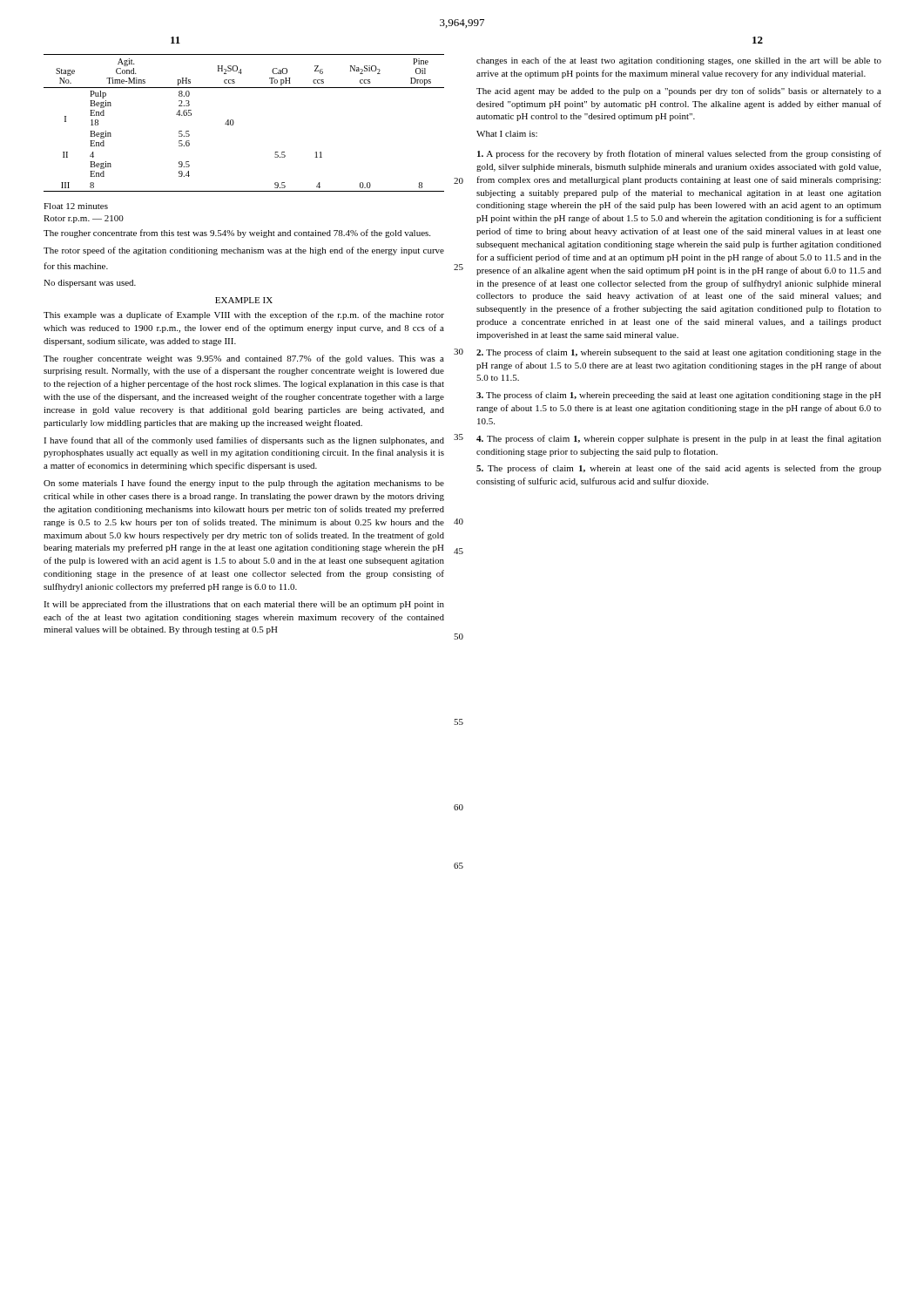Select the list item with the text "5. The process of"
Image resolution: width=924 pixels, height=1307 pixels.
[679, 475]
